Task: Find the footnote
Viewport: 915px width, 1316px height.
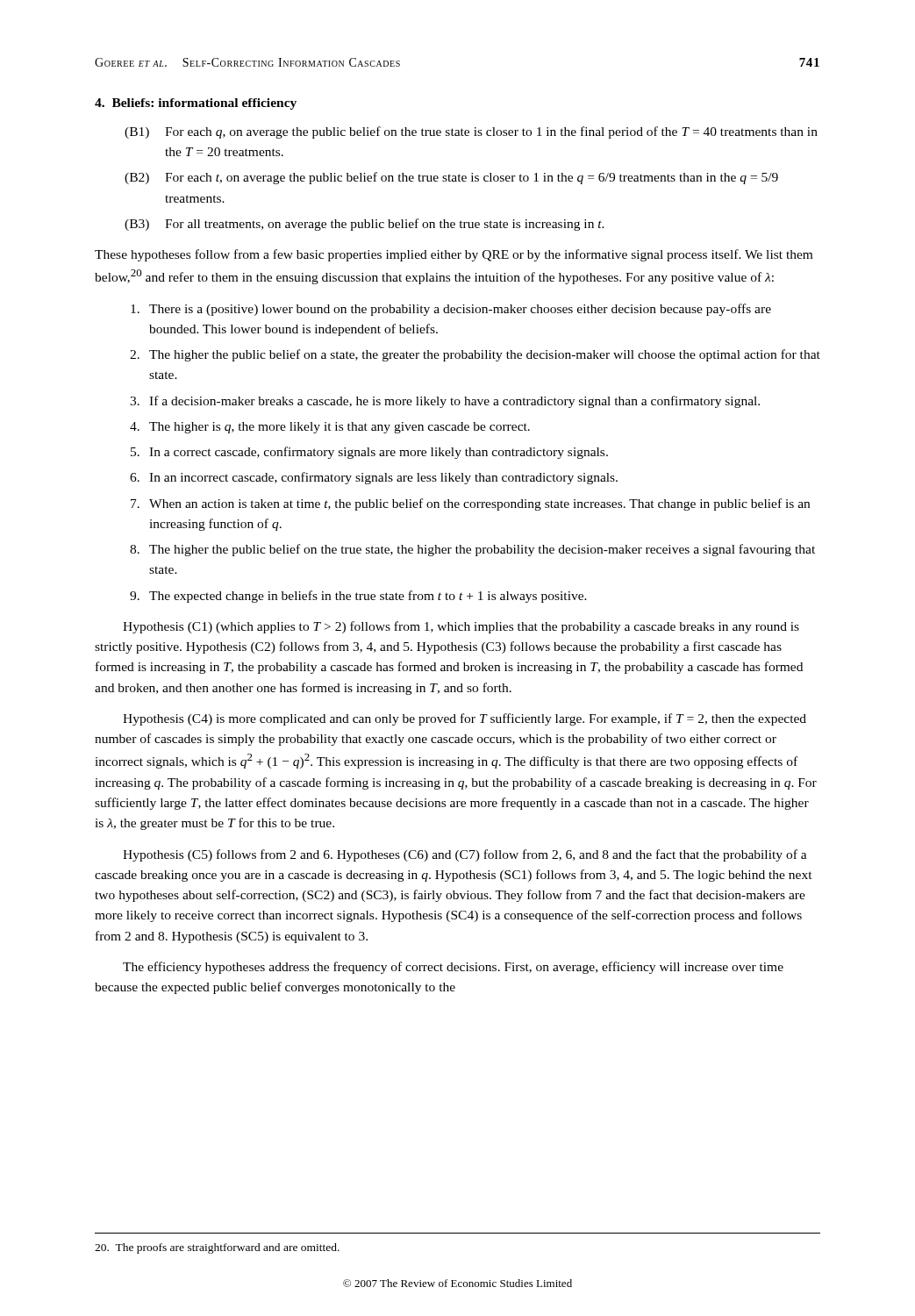Action: click(217, 1247)
